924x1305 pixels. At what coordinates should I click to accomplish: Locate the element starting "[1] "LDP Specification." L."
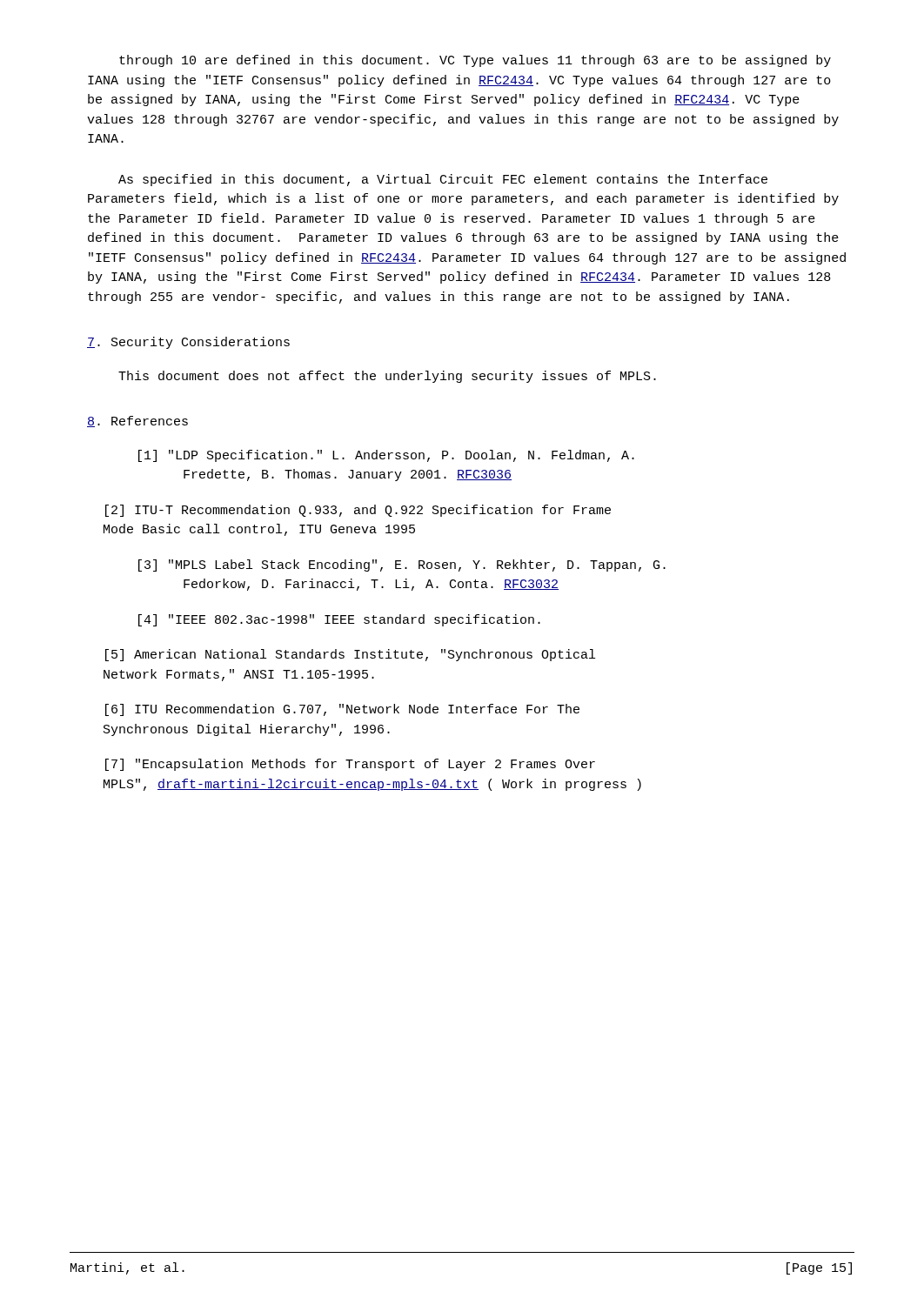pyautogui.click(x=386, y=466)
